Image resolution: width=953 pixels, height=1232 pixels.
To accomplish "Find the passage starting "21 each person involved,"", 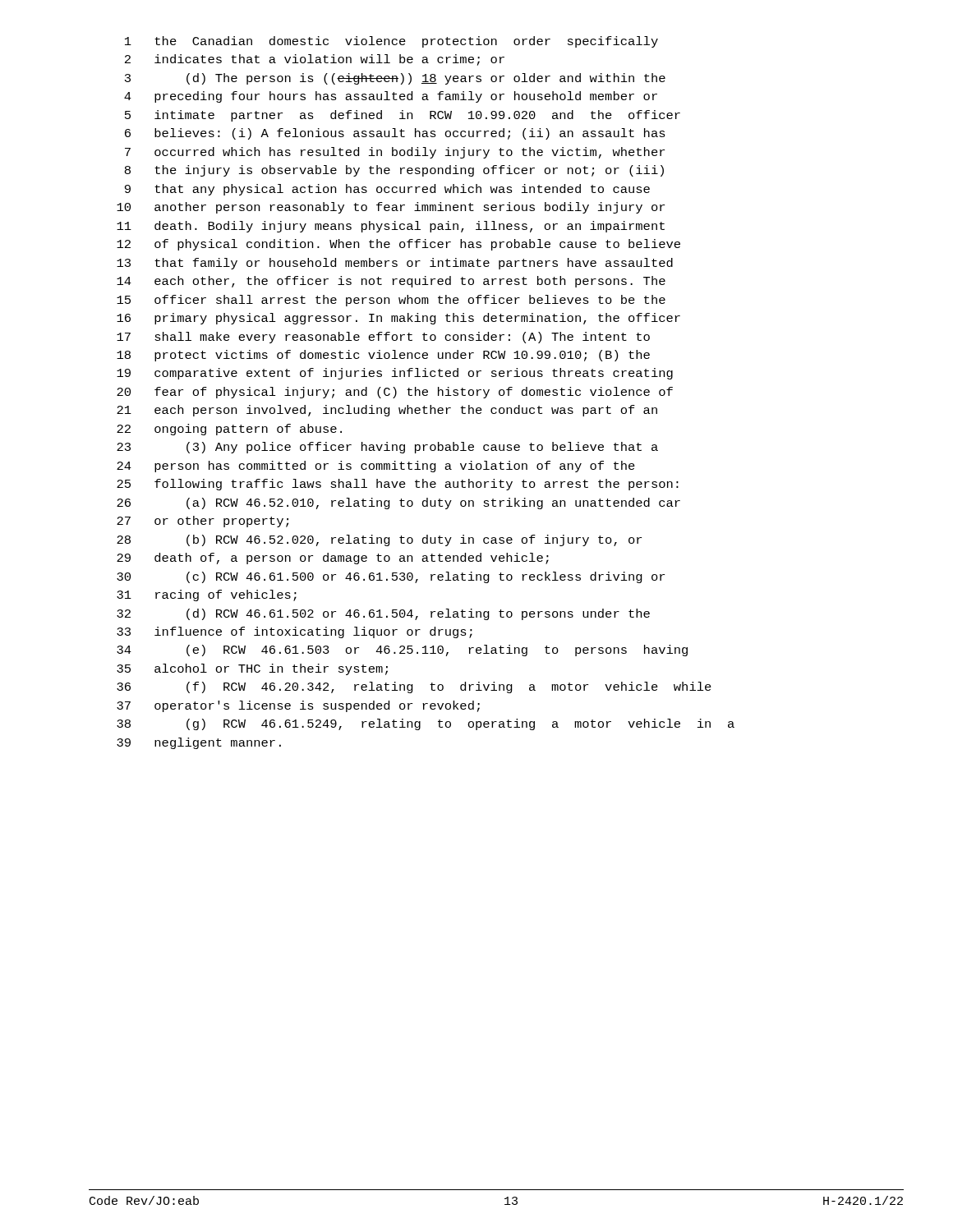I will click(x=496, y=411).
